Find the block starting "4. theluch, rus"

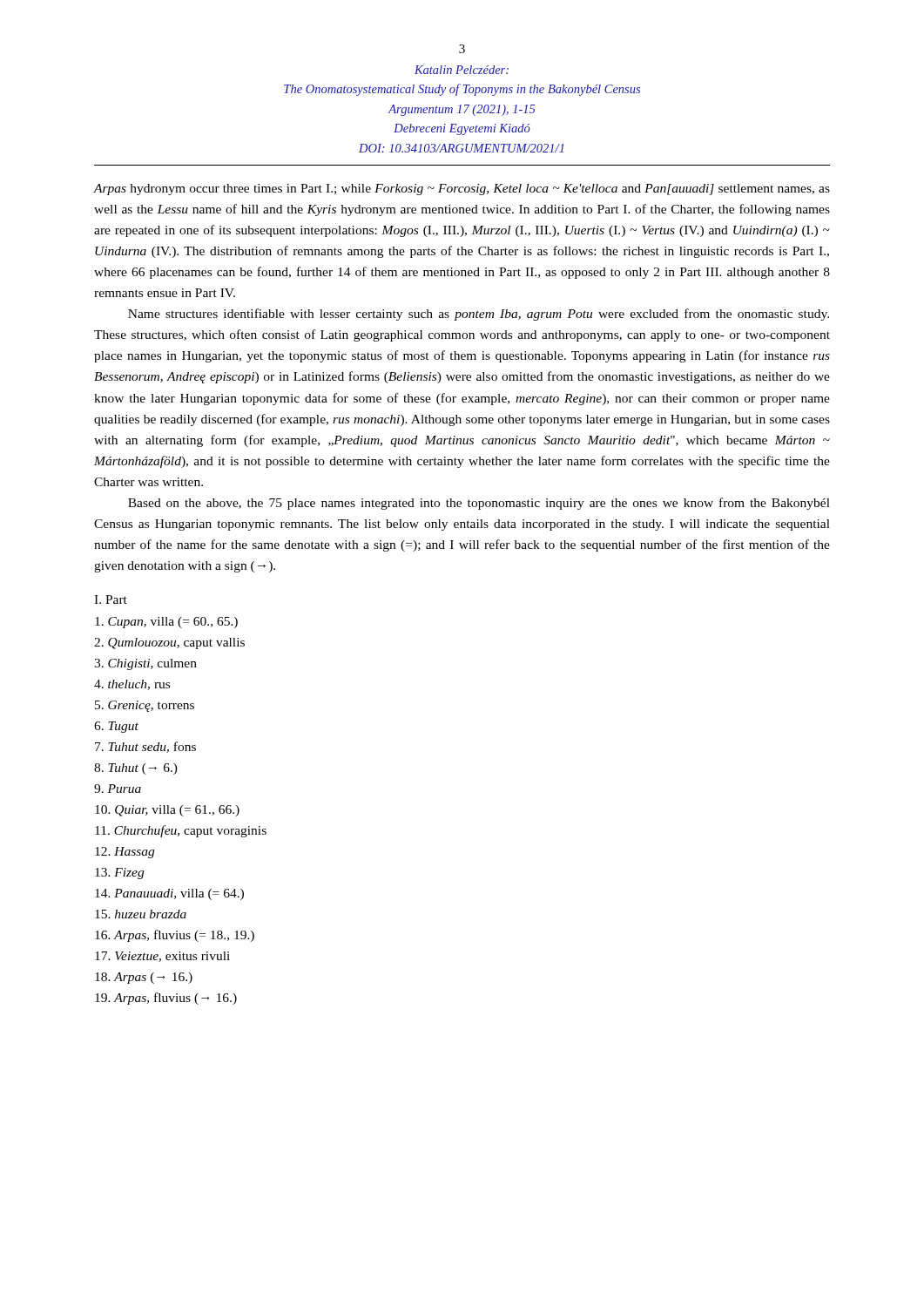point(132,683)
